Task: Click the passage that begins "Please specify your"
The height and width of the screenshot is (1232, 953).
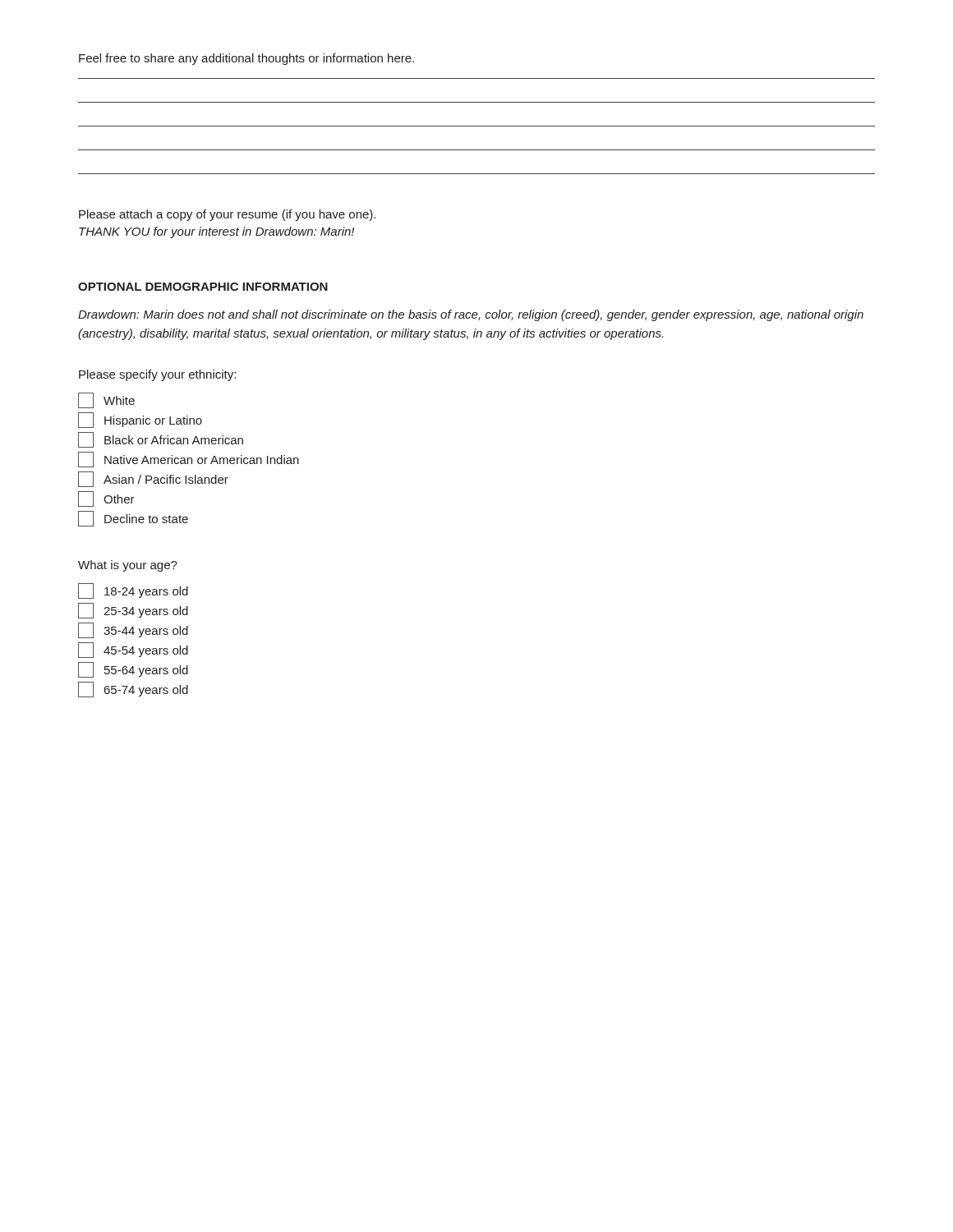Action: 158,374
